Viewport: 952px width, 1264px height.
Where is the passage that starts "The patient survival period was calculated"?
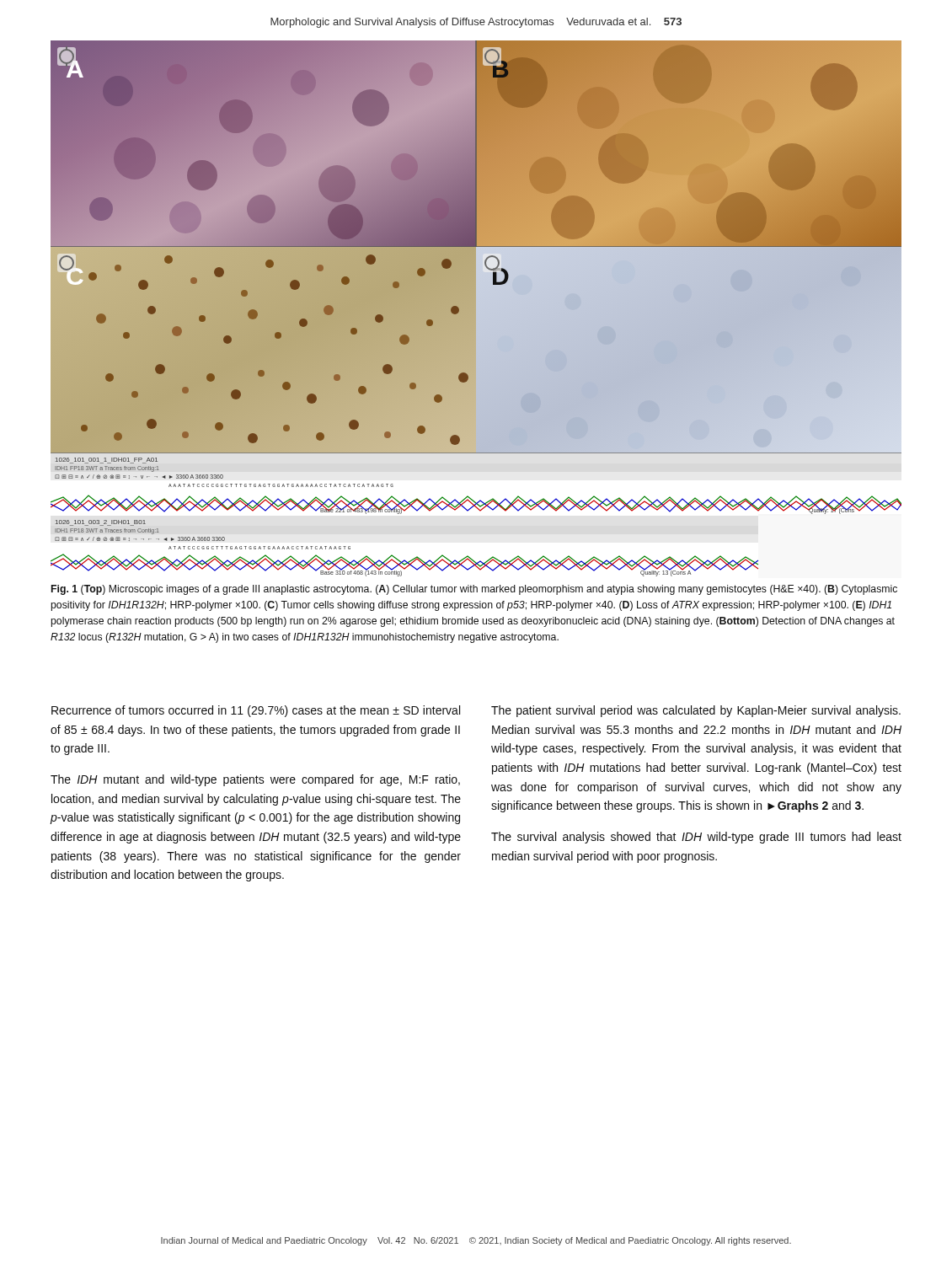click(696, 758)
